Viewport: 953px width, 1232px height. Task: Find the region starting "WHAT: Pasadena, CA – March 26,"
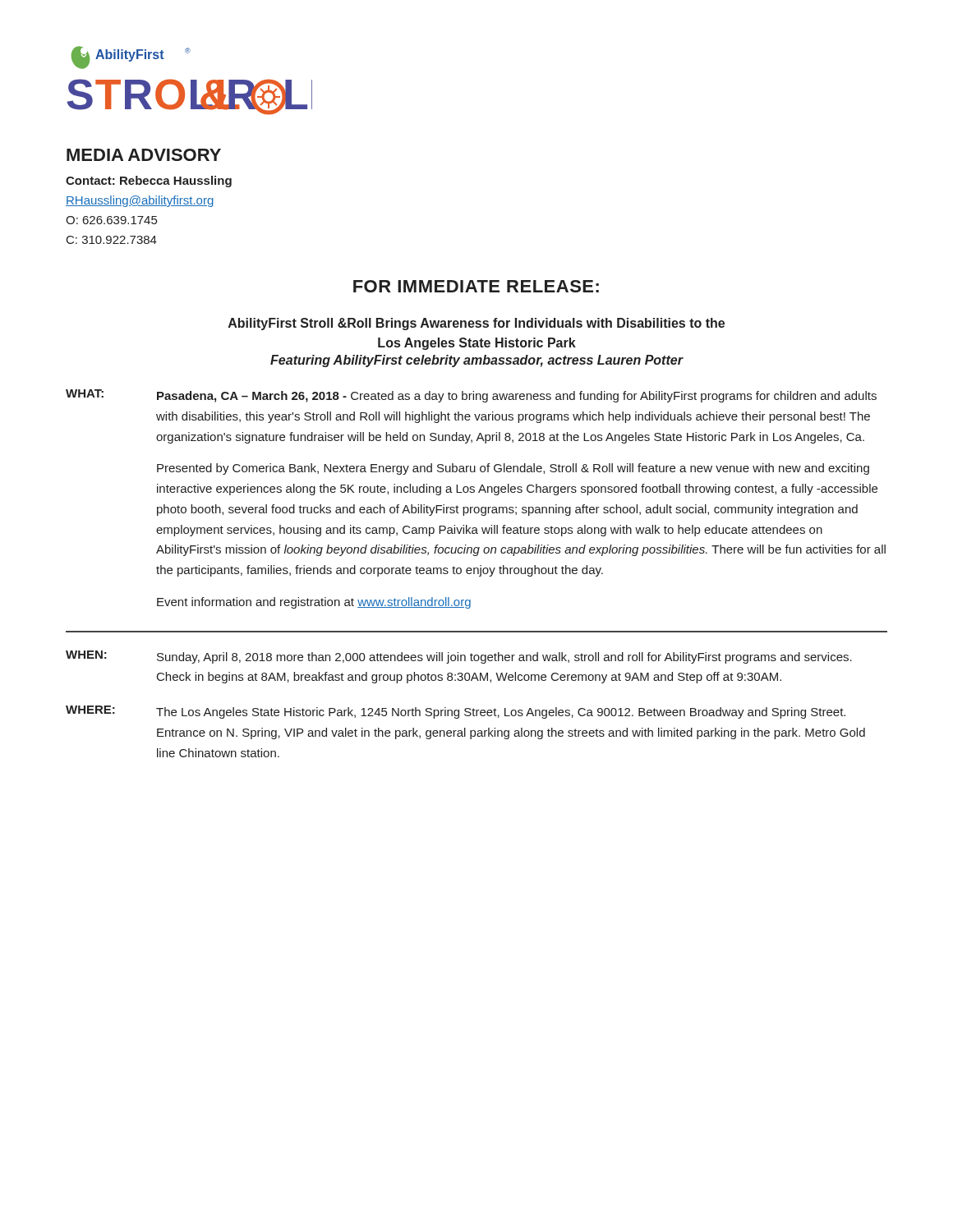[476, 499]
